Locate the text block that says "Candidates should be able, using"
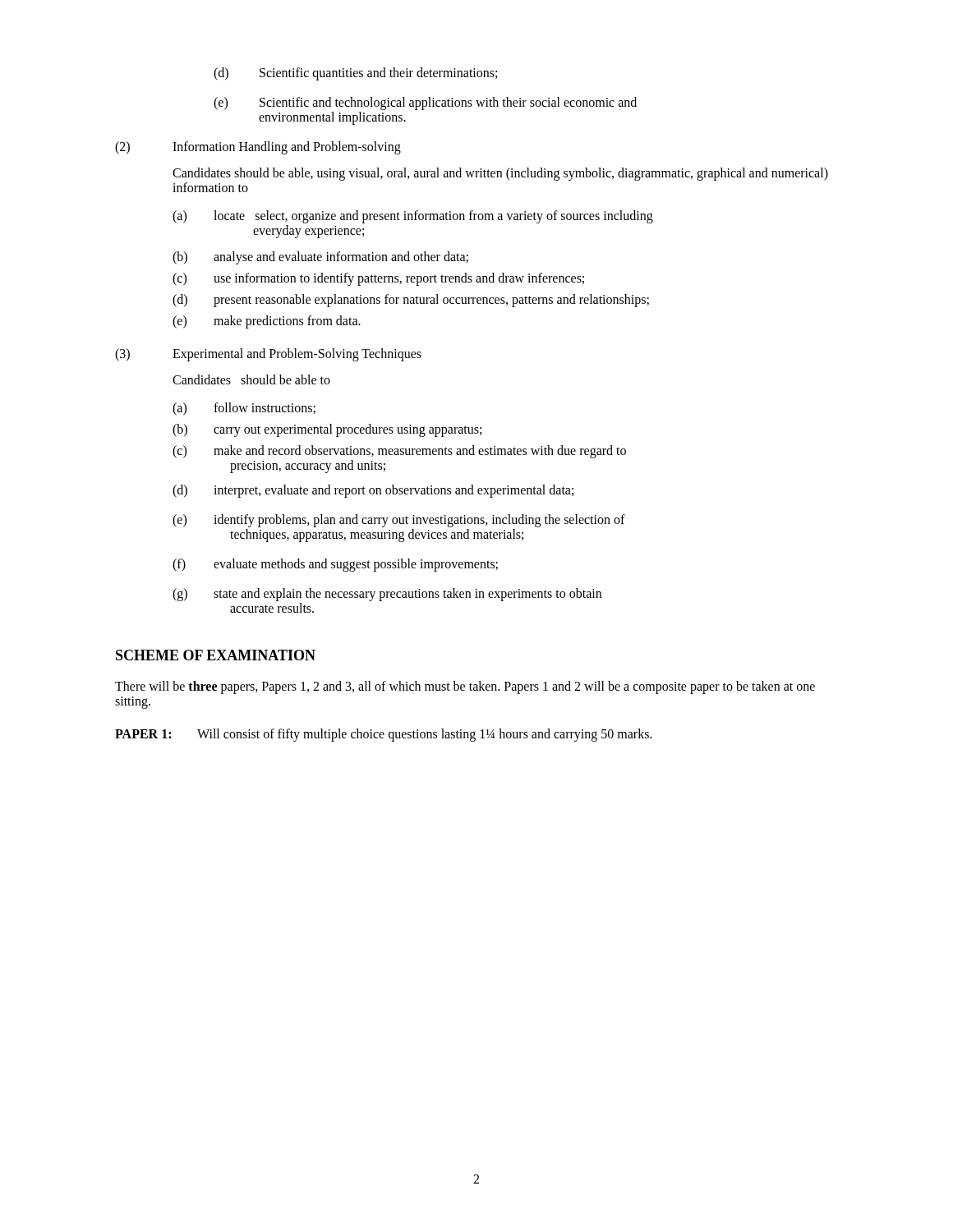This screenshot has width=953, height=1232. click(500, 180)
